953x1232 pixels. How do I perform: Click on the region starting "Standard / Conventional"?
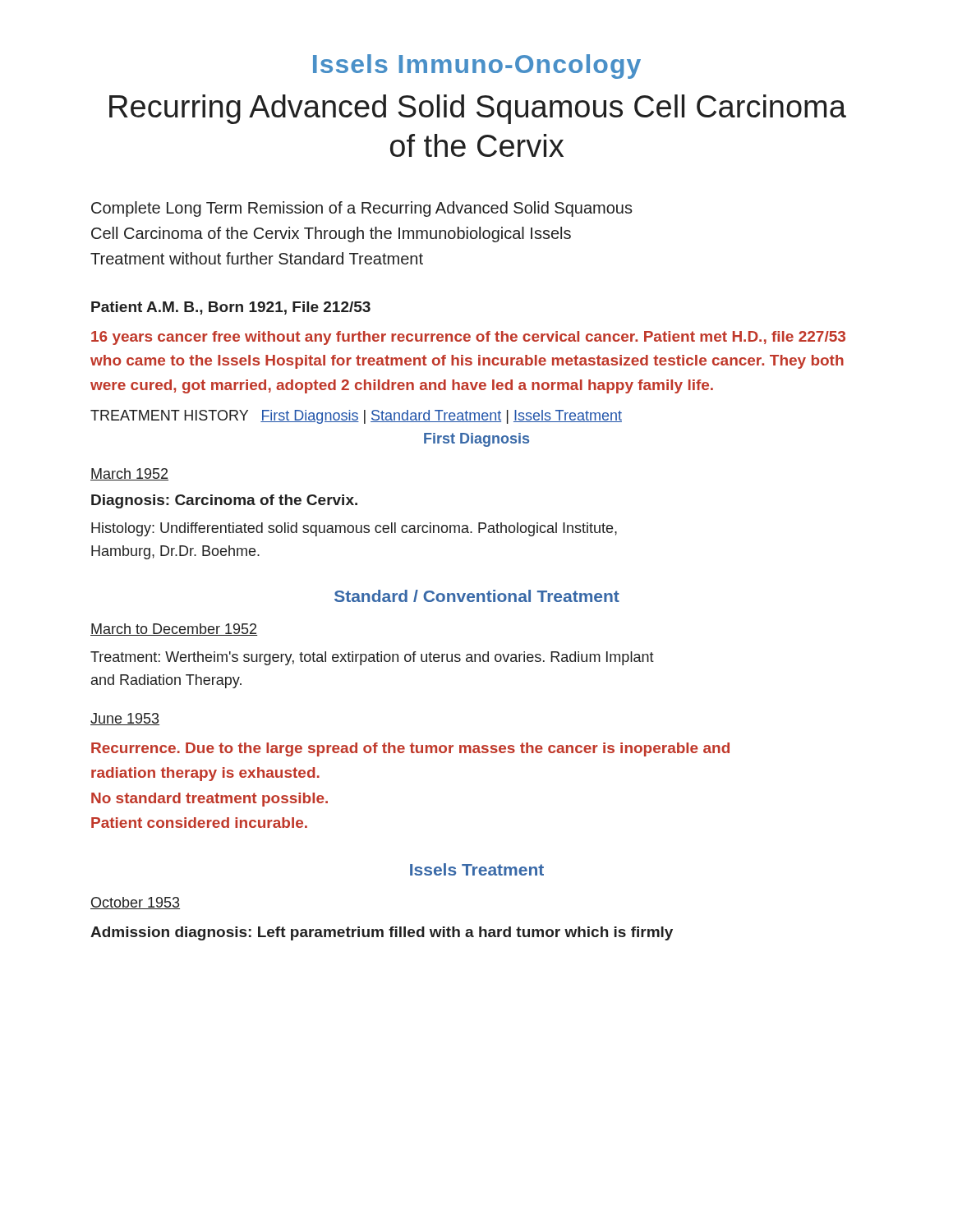coord(476,596)
